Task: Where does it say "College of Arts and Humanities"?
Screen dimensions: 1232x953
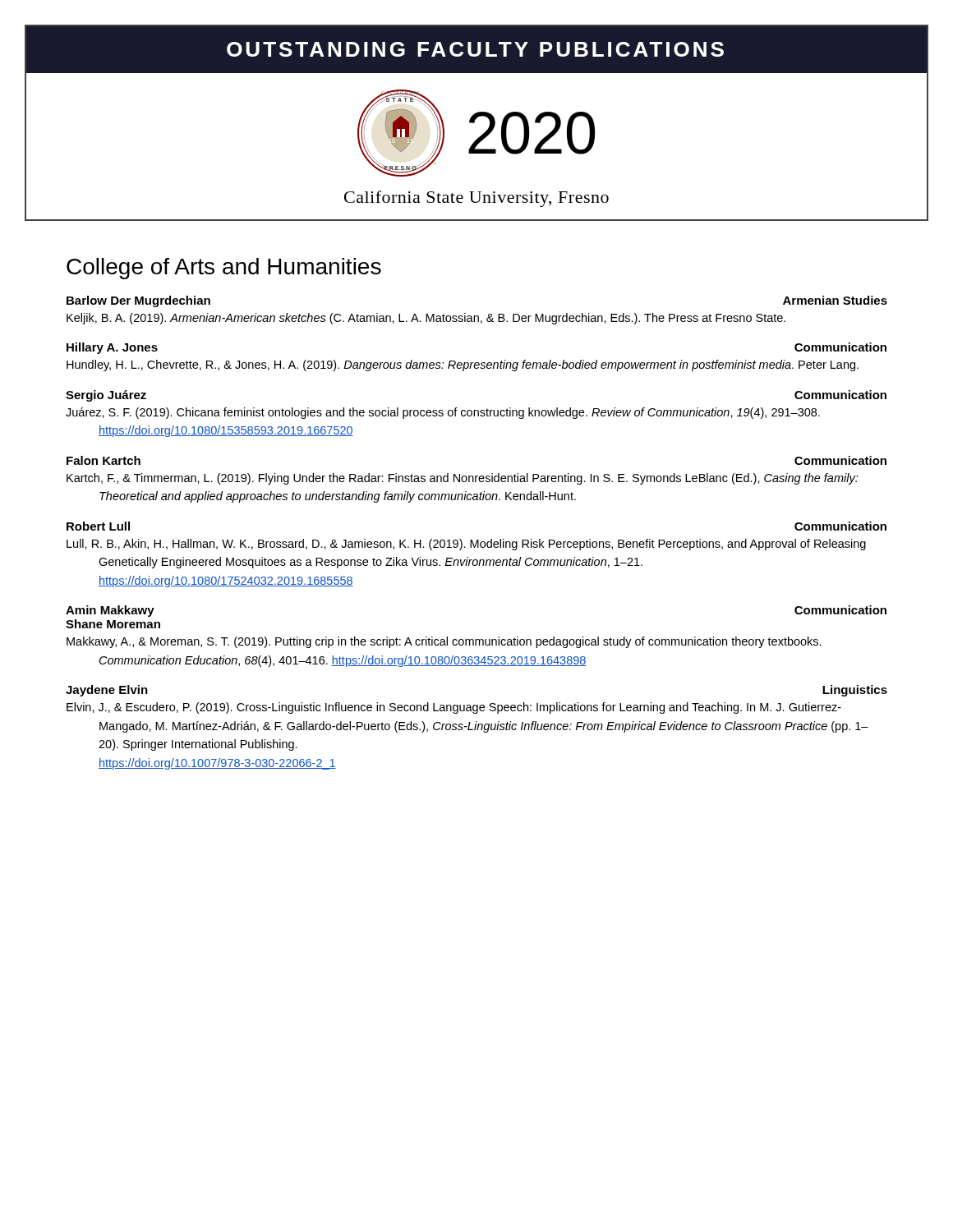Action: click(224, 267)
